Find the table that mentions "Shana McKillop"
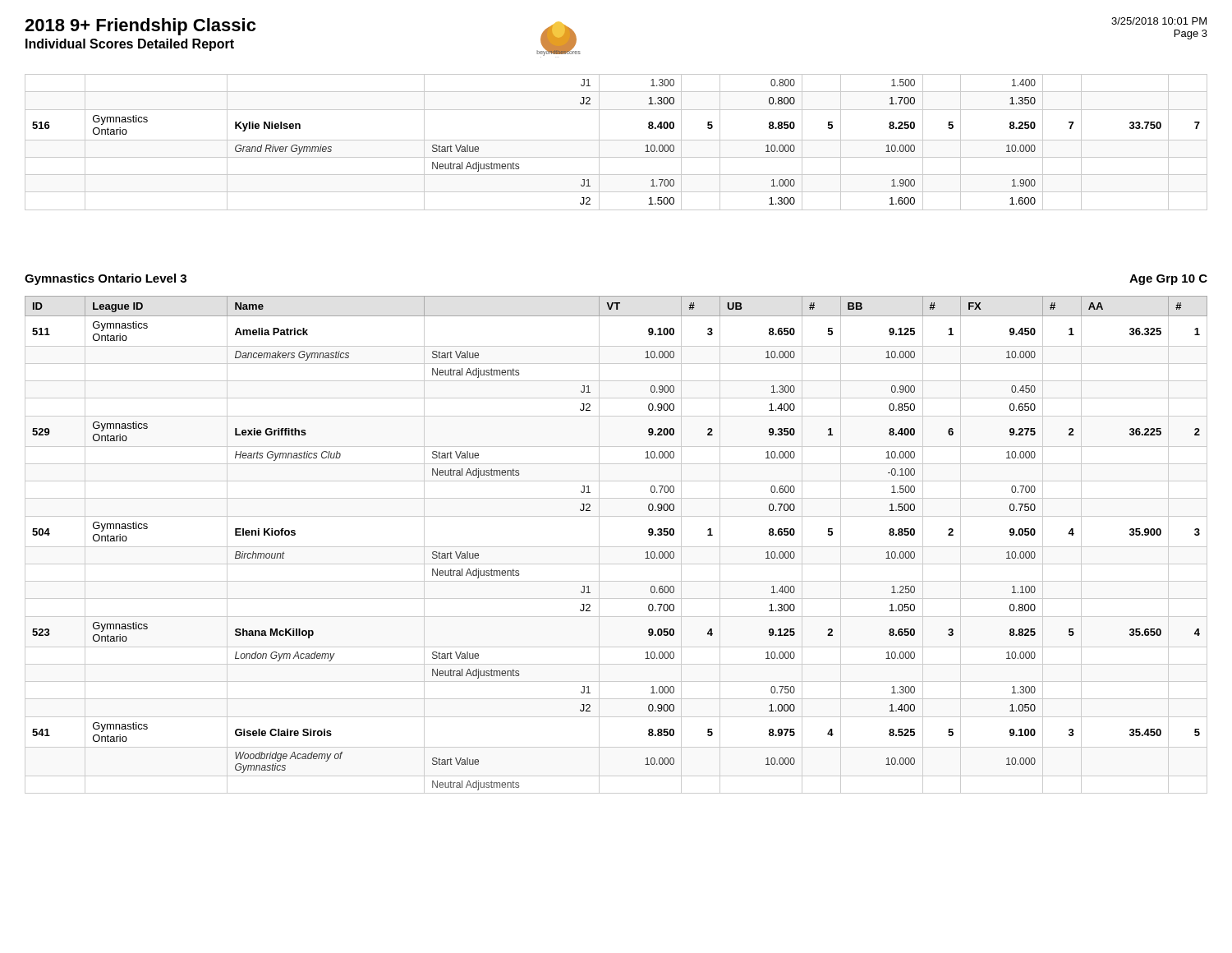This screenshot has height=953, width=1232. [x=616, y=545]
